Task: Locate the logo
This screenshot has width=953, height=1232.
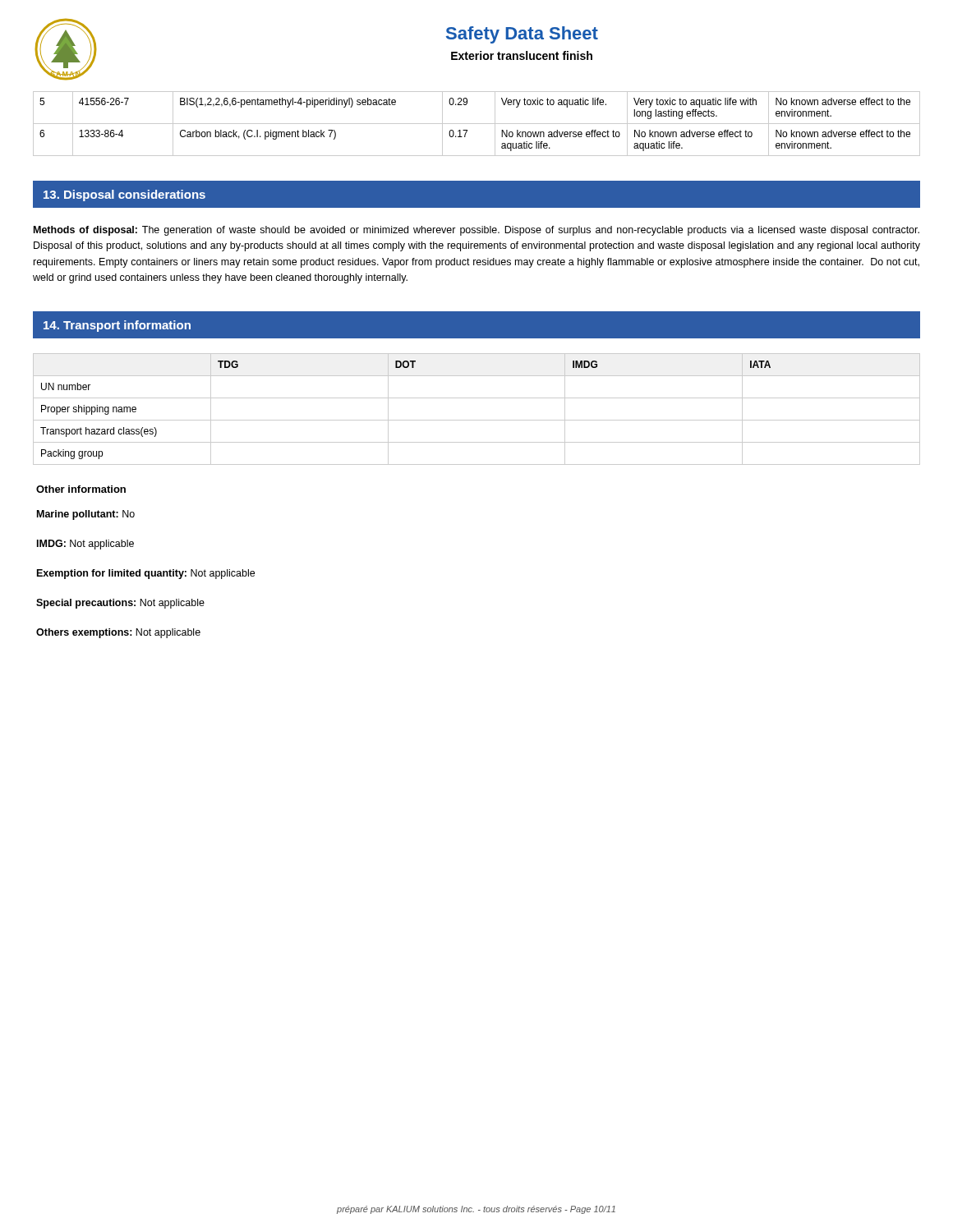Action: (x=70, y=49)
